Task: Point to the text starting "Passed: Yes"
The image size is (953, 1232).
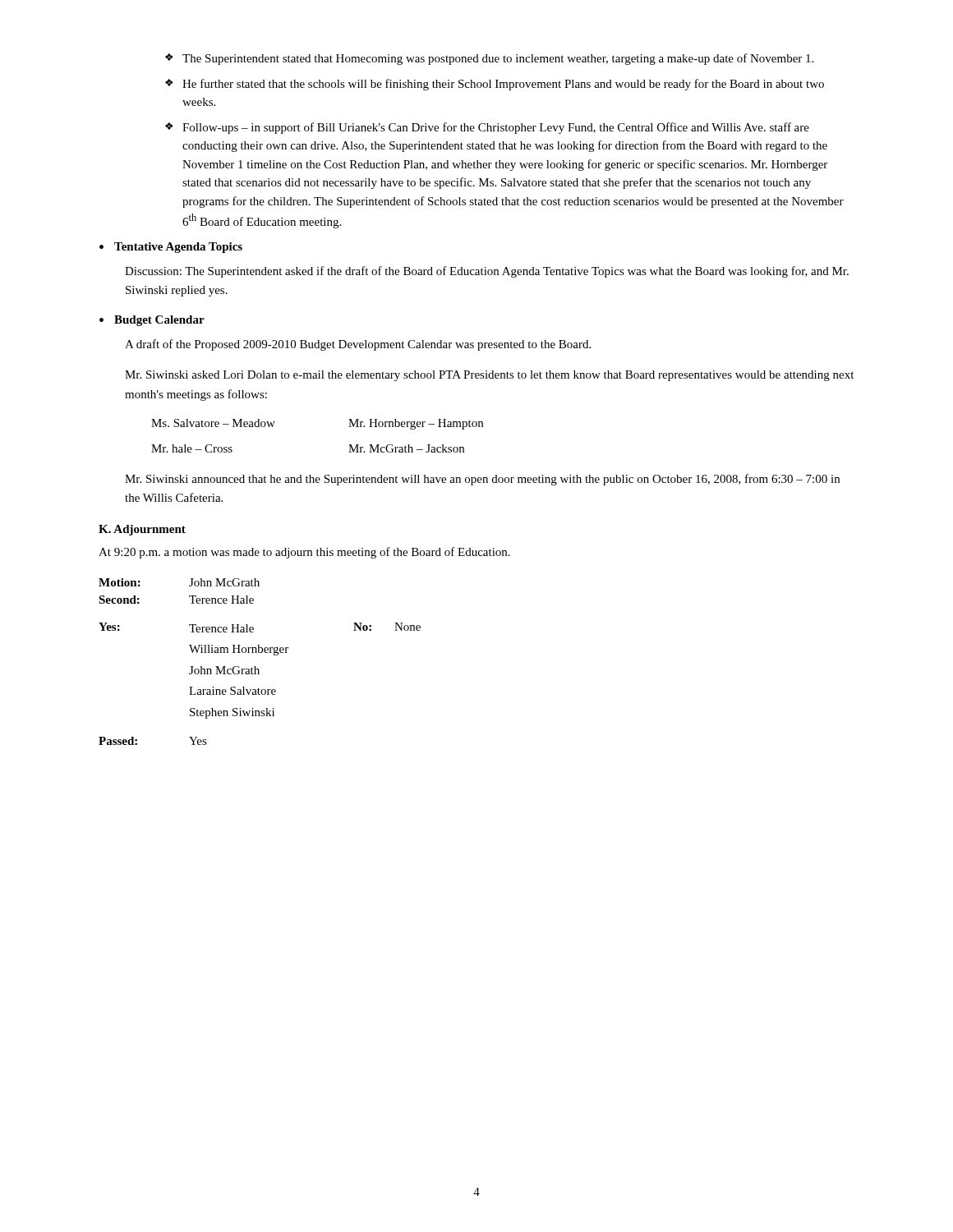Action: (125, 740)
